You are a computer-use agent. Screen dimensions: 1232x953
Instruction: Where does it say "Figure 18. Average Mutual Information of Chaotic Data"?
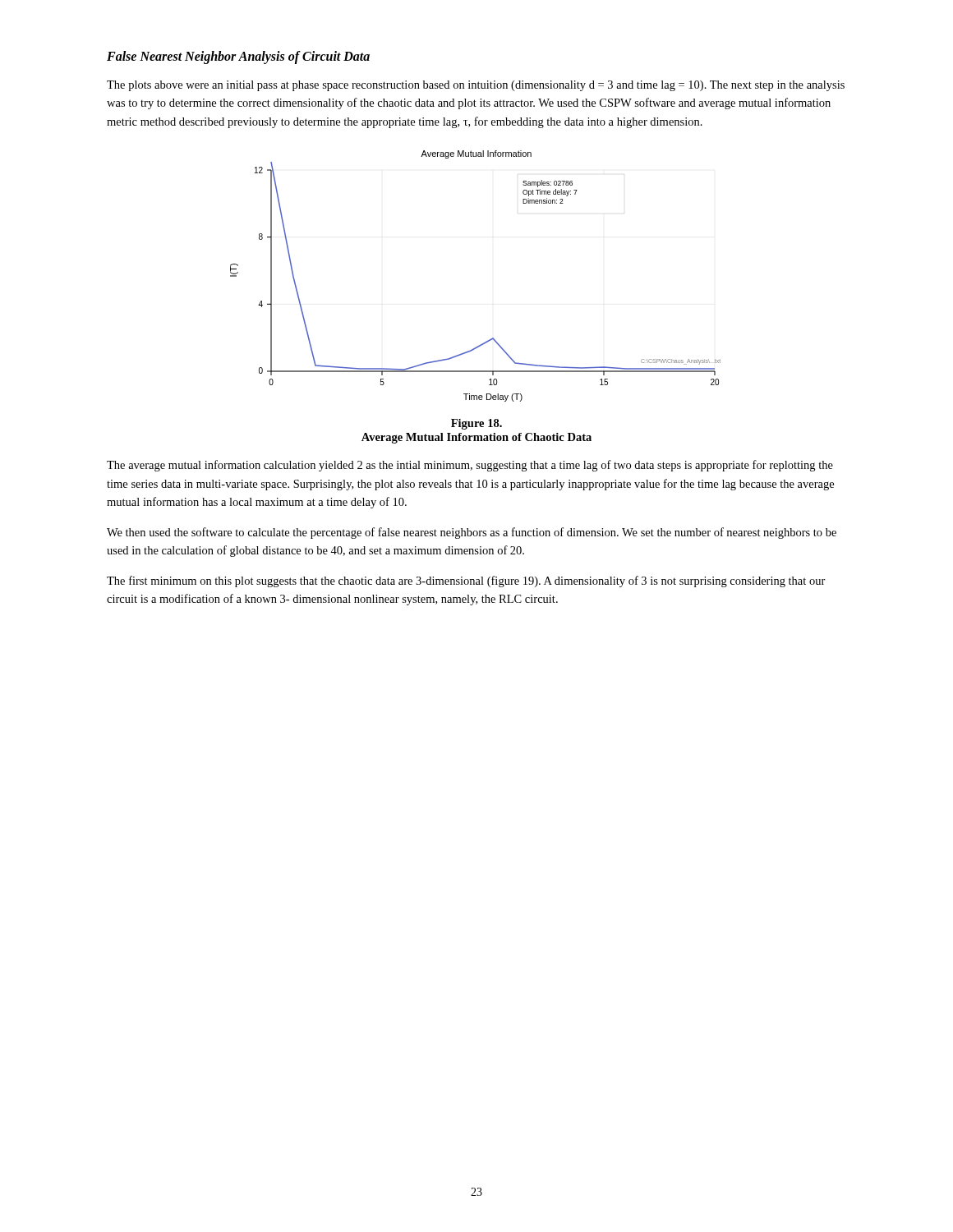(476, 430)
